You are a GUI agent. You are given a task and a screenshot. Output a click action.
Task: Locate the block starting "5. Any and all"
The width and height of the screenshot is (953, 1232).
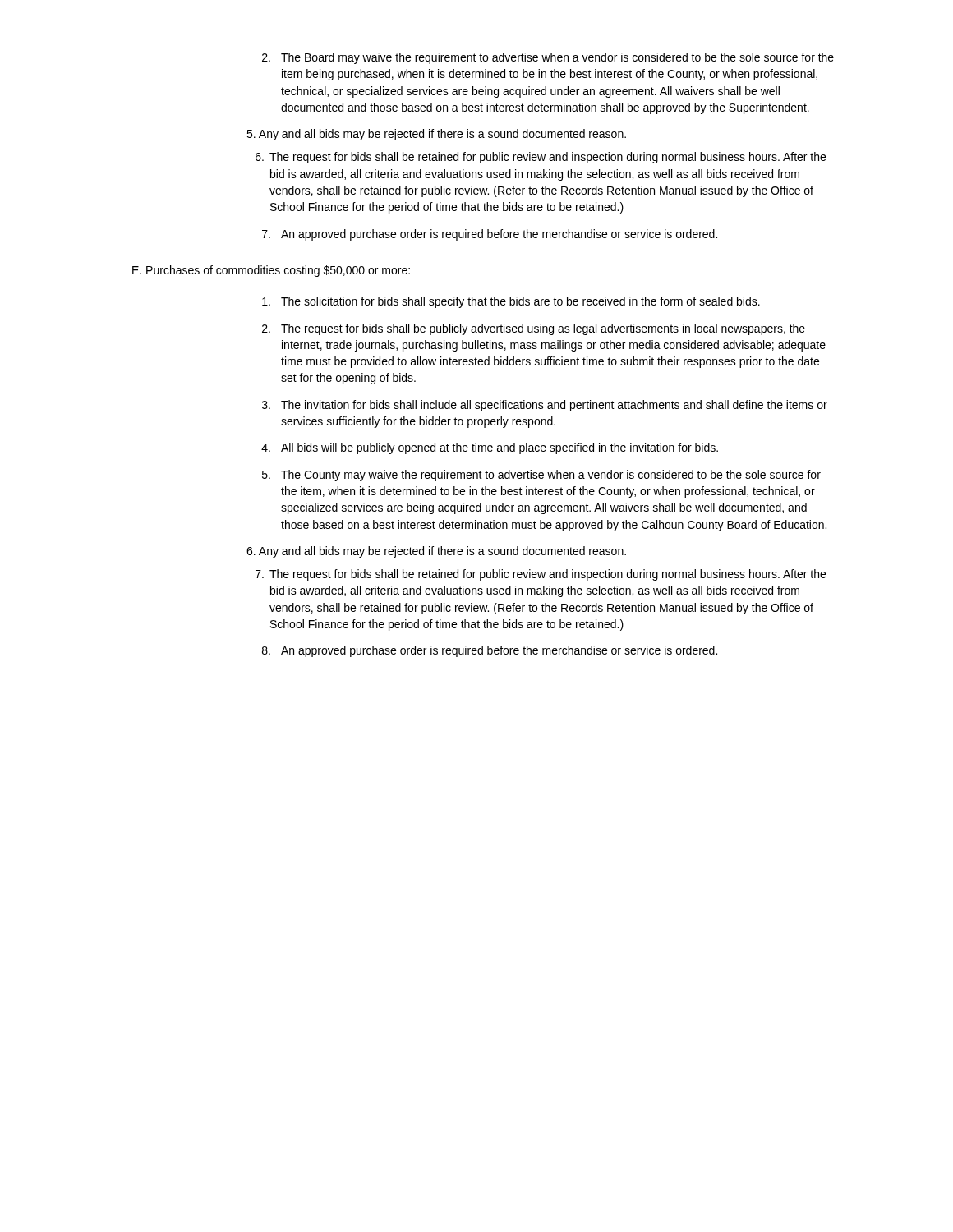(x=437, y=134)
